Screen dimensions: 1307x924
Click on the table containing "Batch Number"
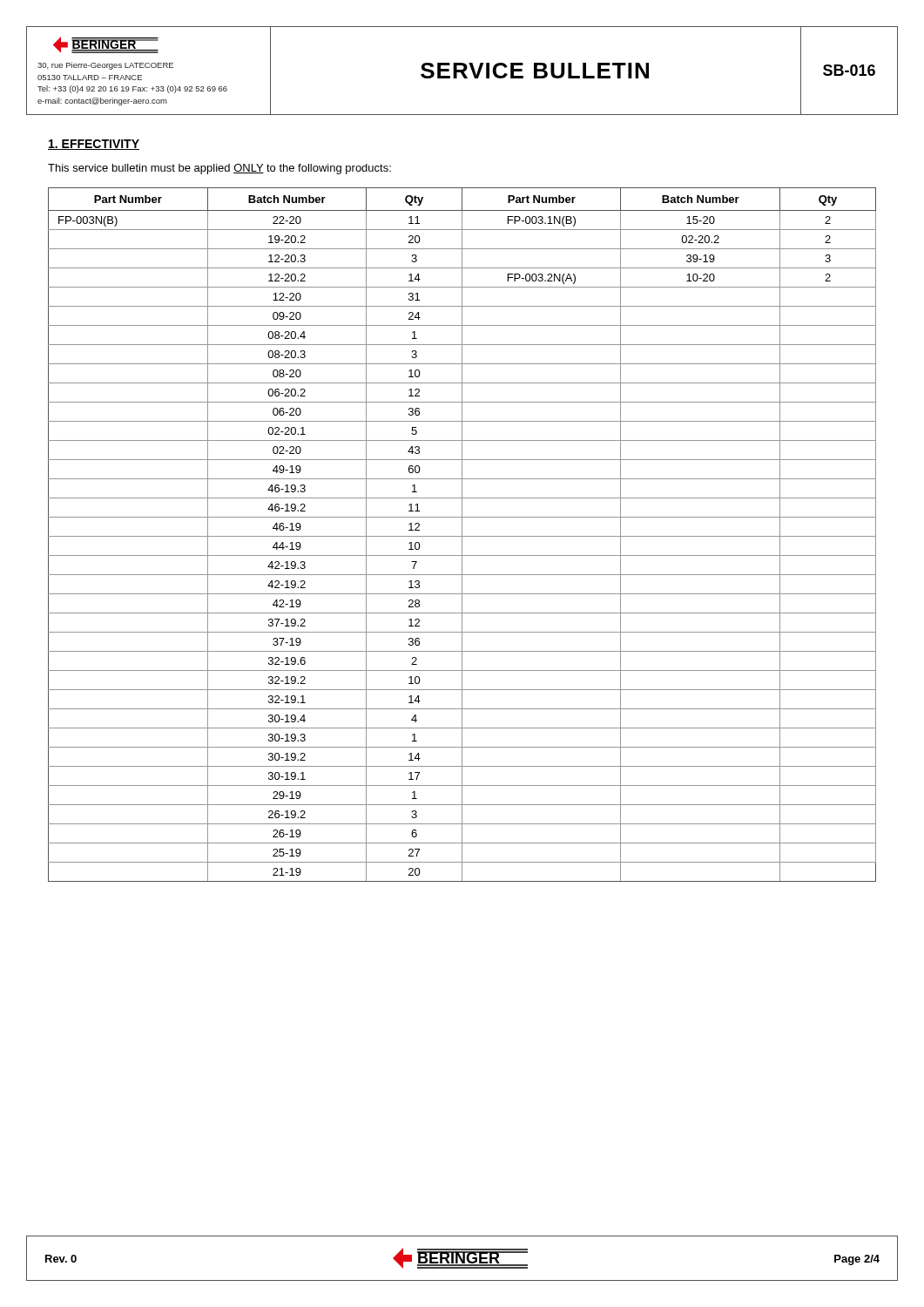pyautogui.click(x=462, y=535)
